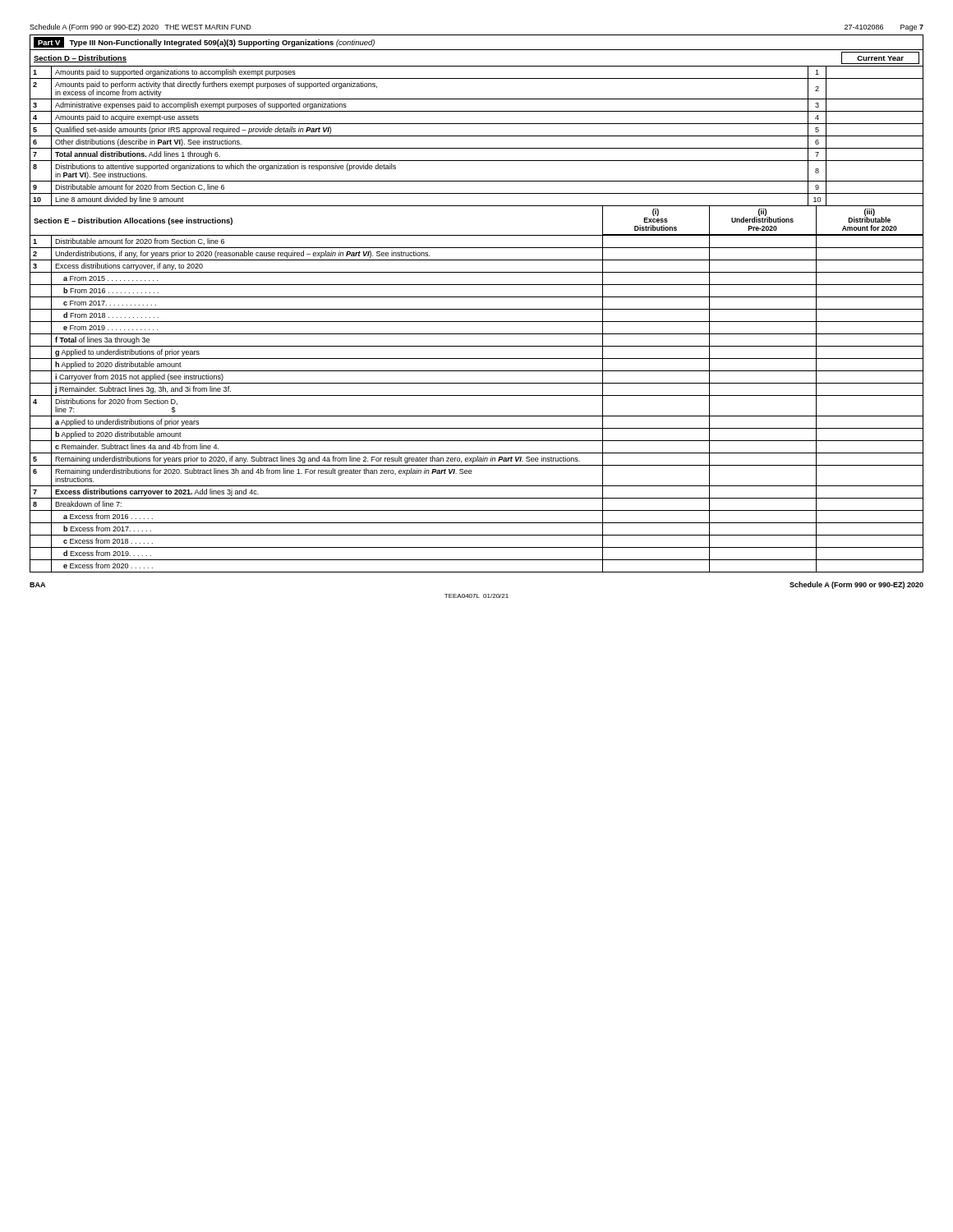Locate the table with the text "Administrative expenses paid to accomplish"
The width and height of the screenshot is (953, 1232).
476,136
